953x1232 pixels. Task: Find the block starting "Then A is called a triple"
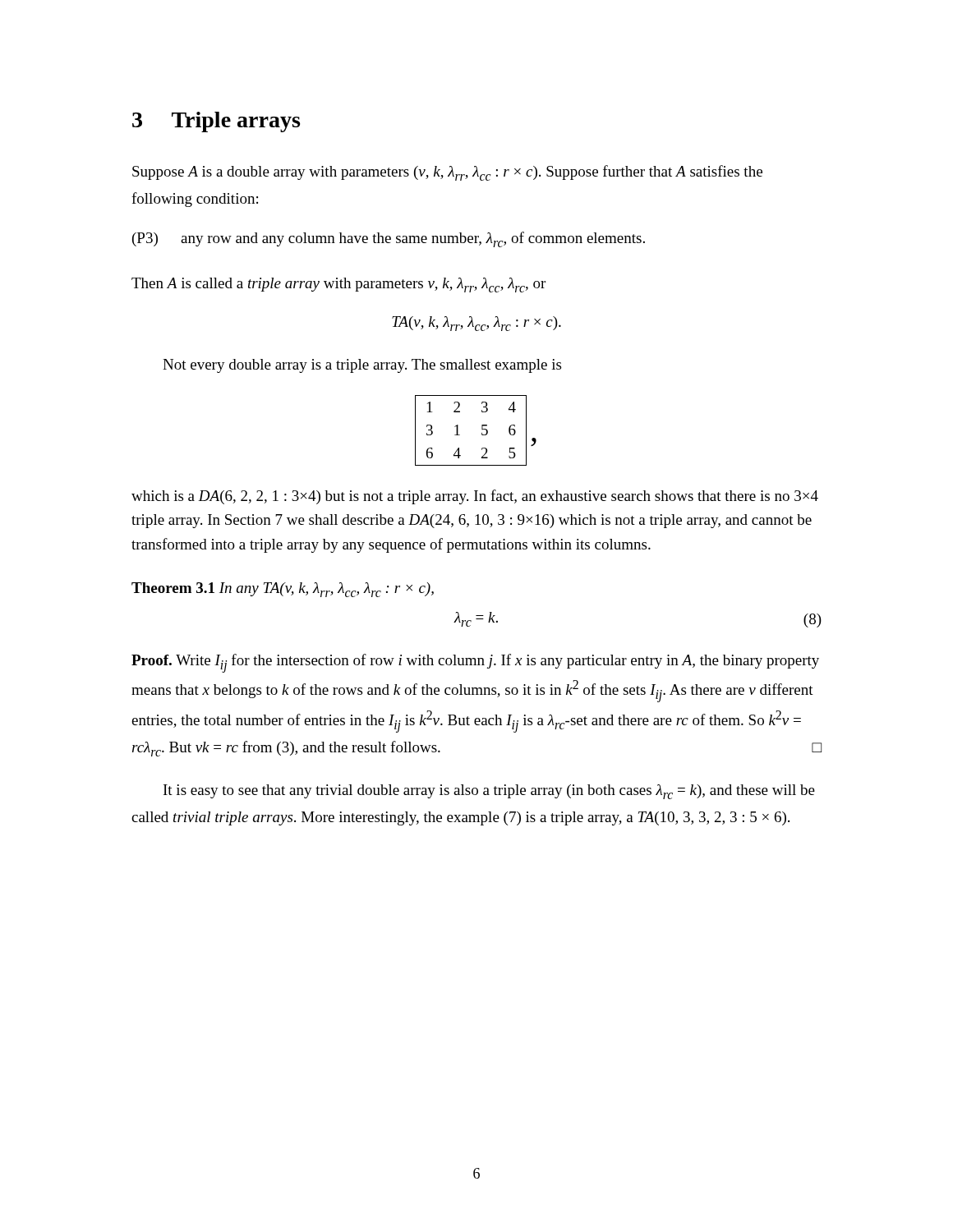pyautogui.click(x=476, y=285)
